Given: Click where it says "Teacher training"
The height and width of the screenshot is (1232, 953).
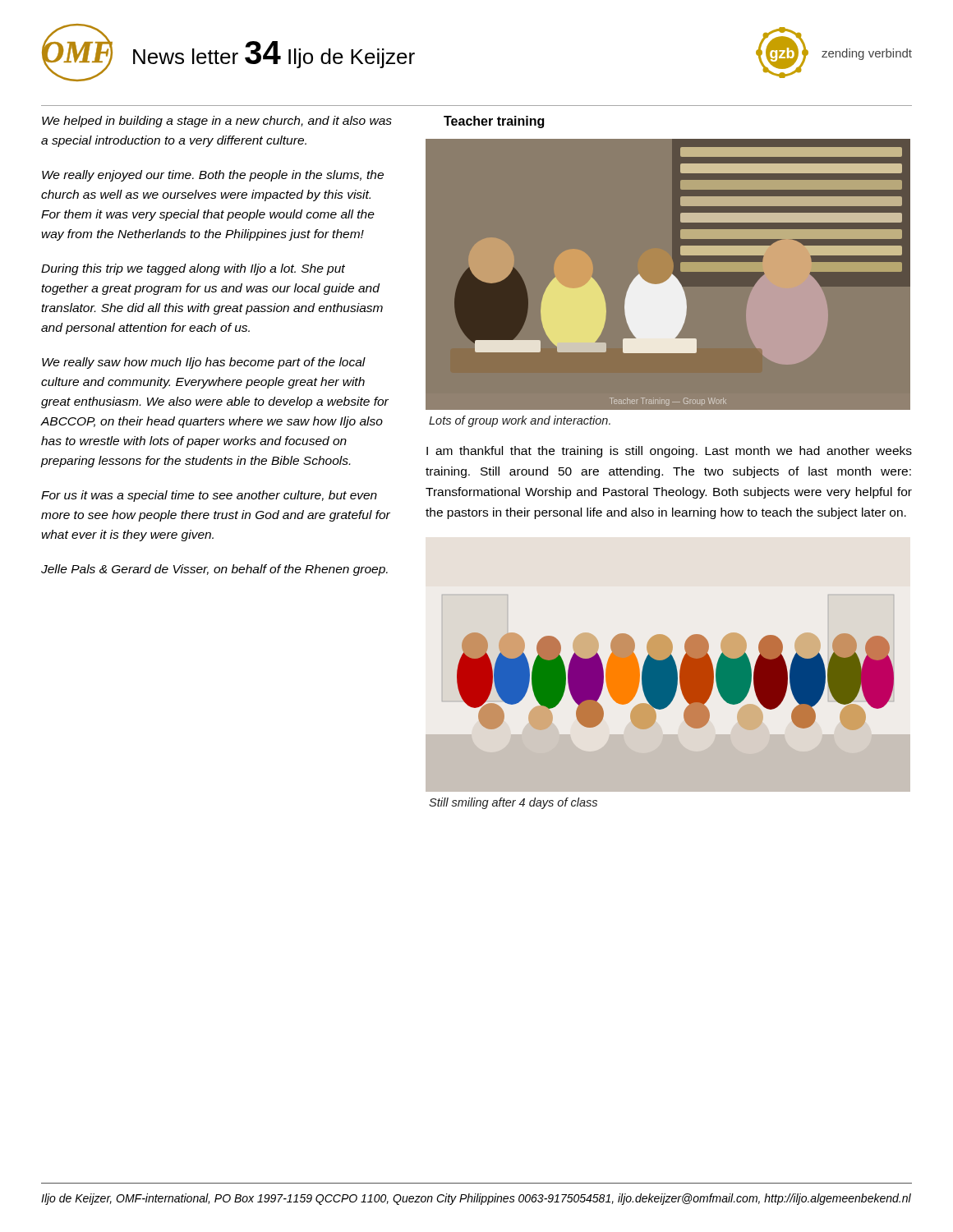Looking at the screenshot, I should pos(494,121).
